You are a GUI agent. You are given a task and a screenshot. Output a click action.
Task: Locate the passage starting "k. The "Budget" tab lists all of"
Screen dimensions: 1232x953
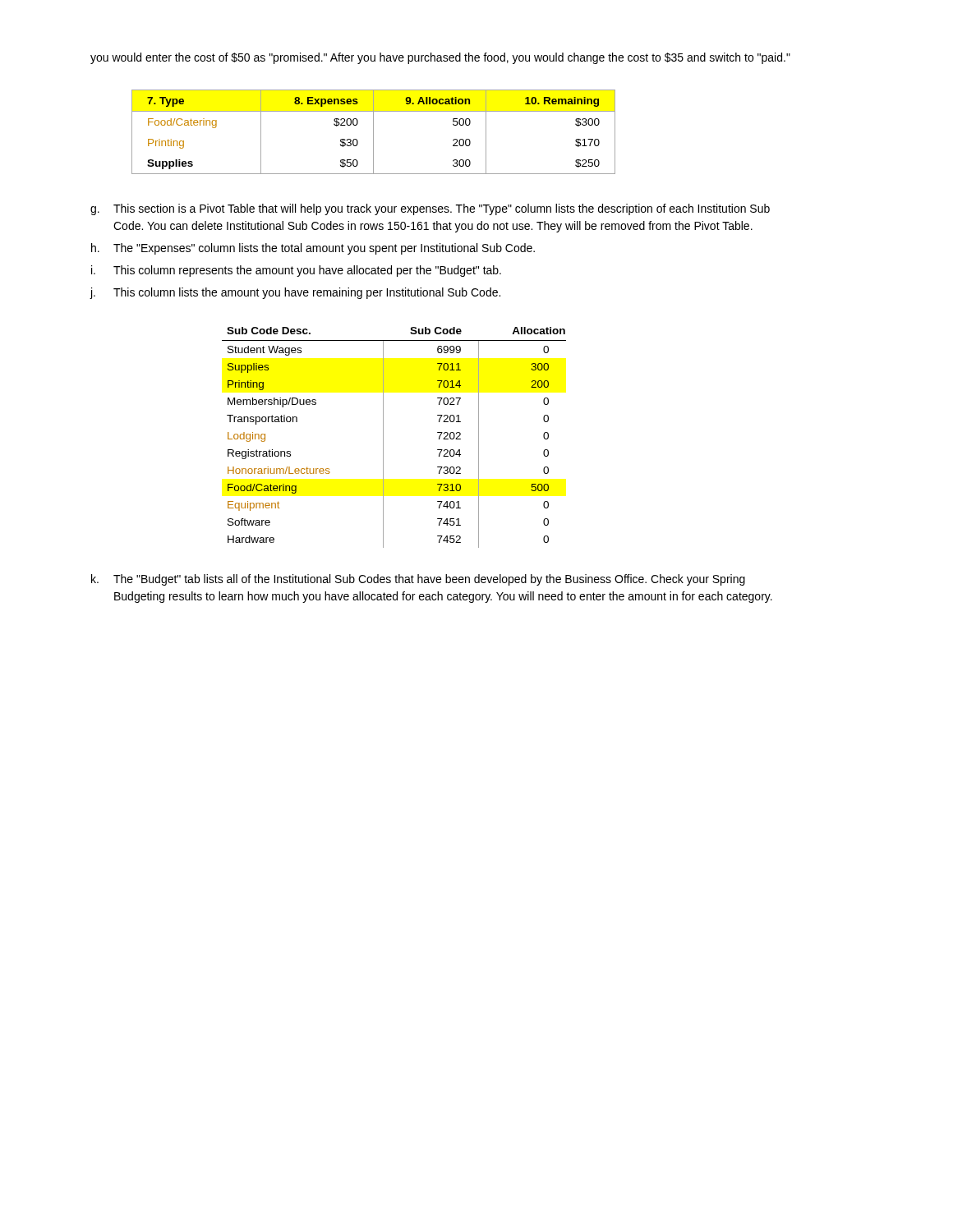click(x=444, y=588)
